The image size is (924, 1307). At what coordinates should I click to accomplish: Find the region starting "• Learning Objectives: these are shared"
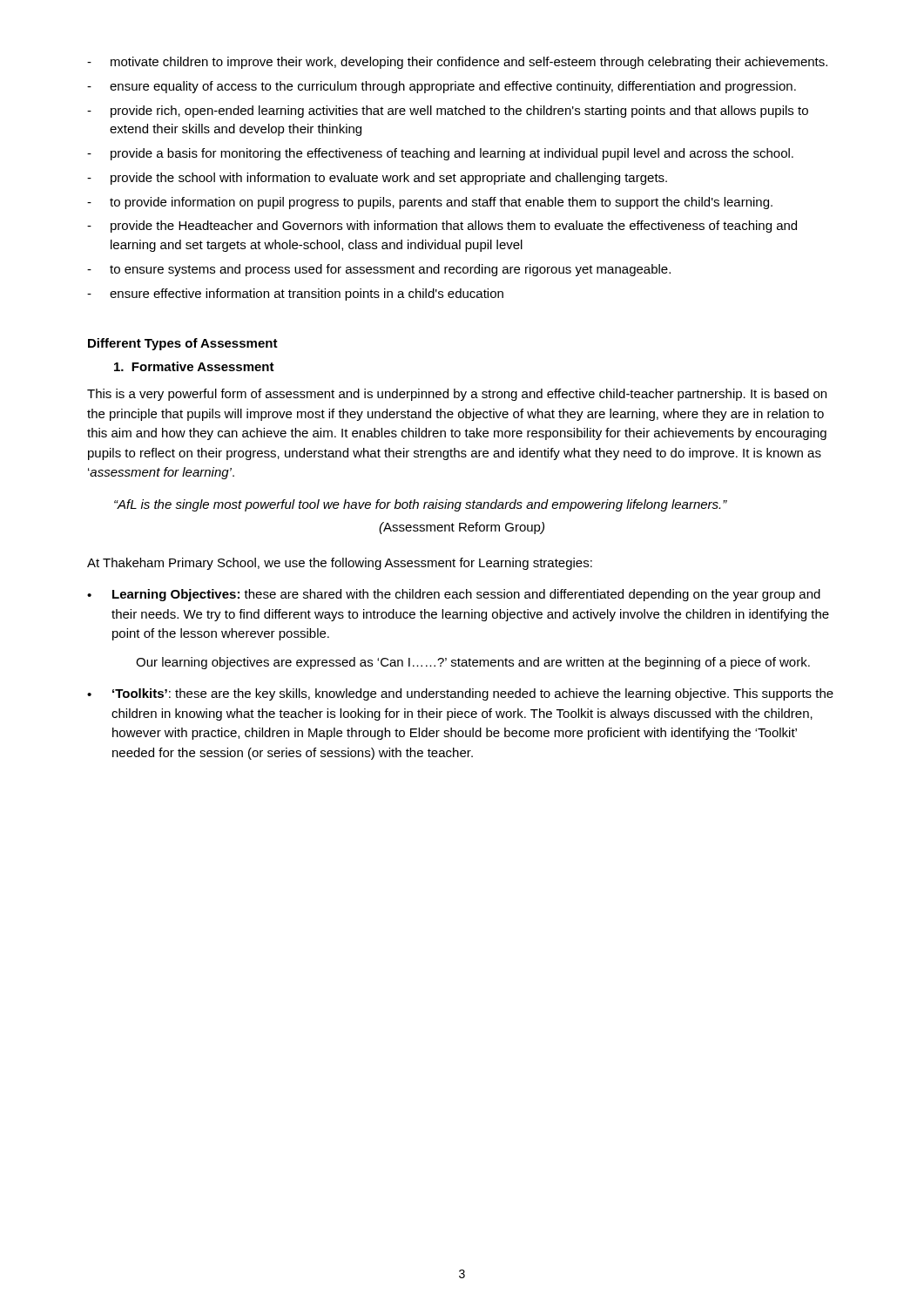tap(462, 628)
